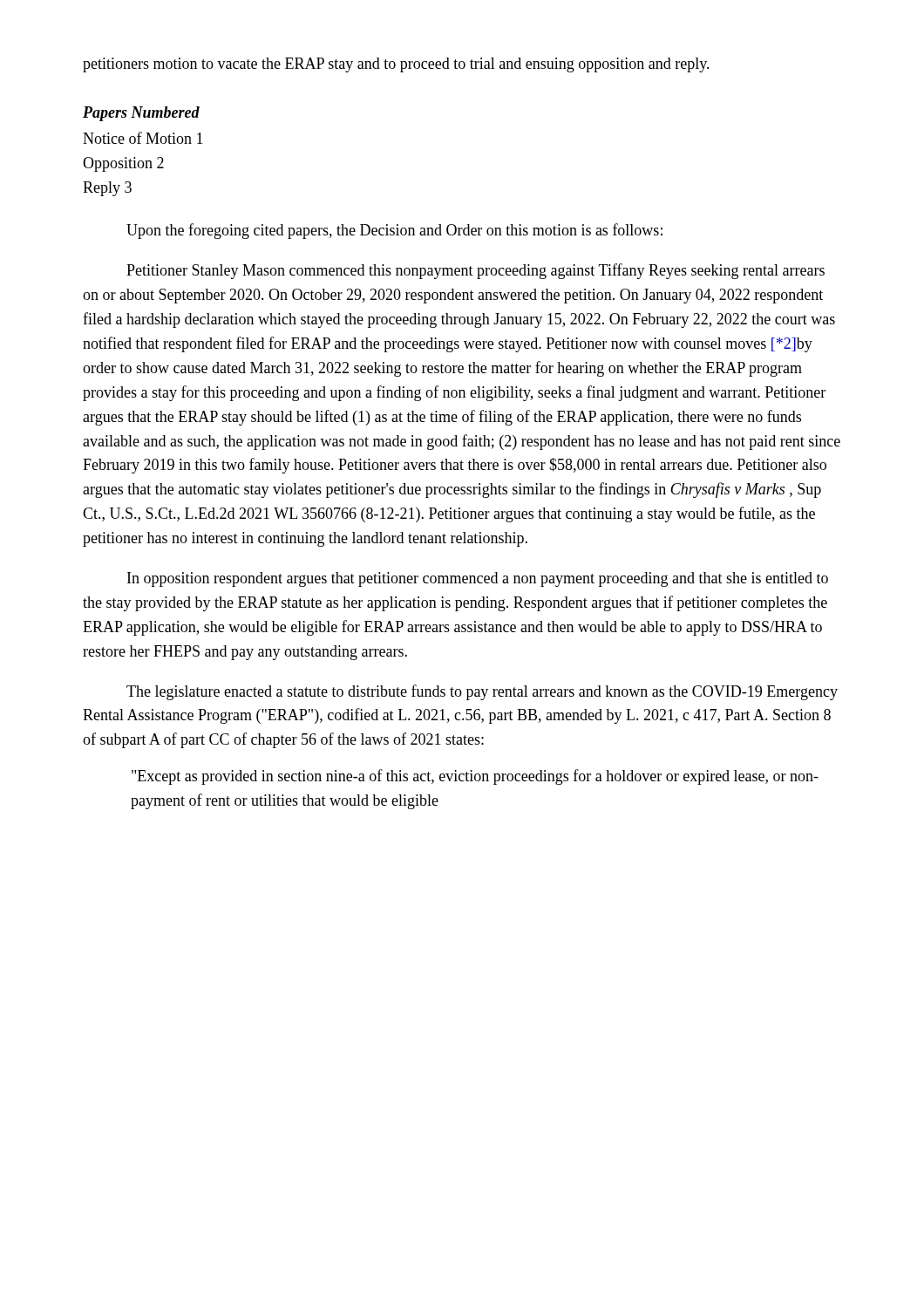This screenshot has width=924, height=1308.
Task: Click on the text block containing "petitioners motion to vacate the ERAP"
Action: [396, 64]
